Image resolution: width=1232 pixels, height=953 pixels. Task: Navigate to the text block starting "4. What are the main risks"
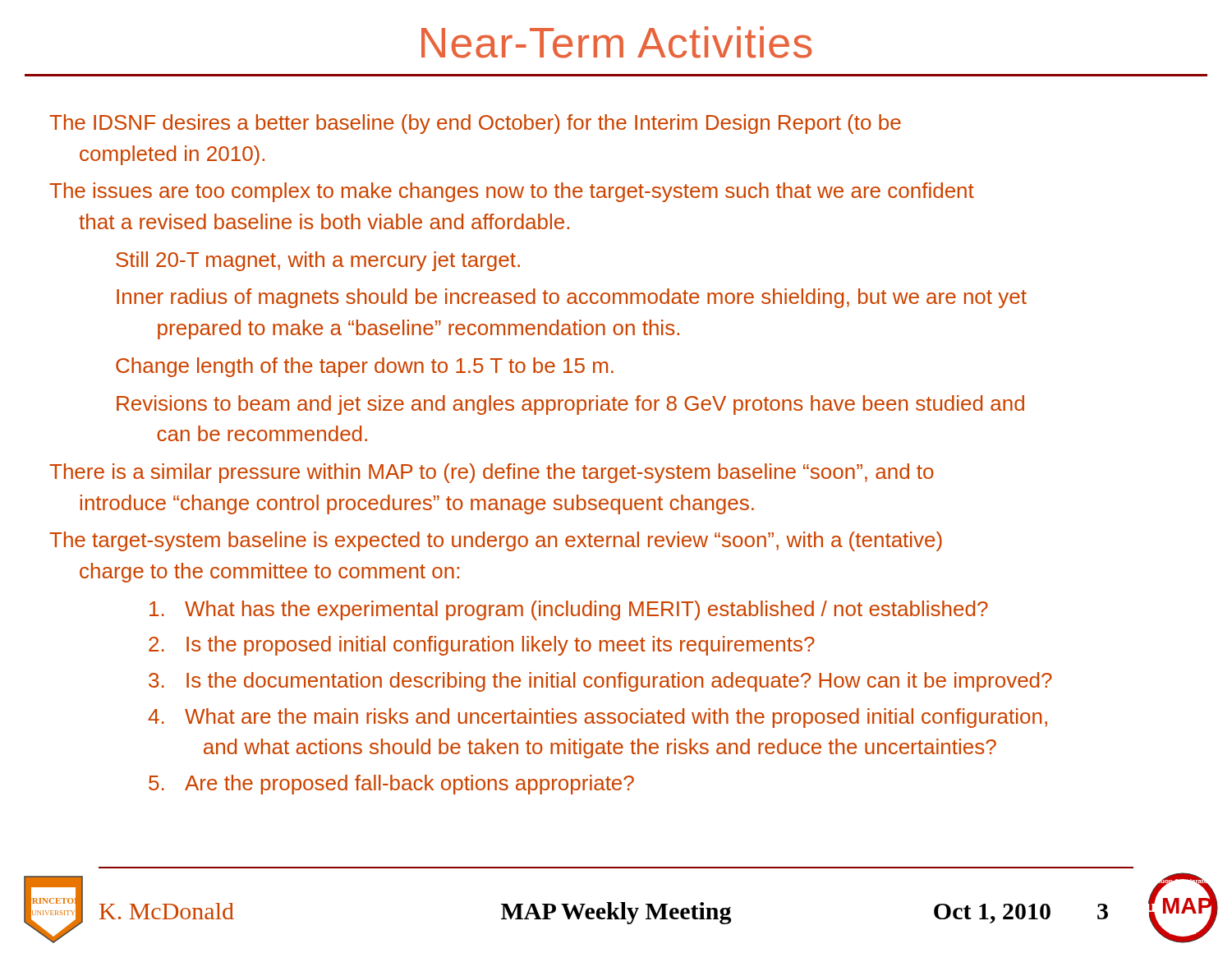click(598, 732)
